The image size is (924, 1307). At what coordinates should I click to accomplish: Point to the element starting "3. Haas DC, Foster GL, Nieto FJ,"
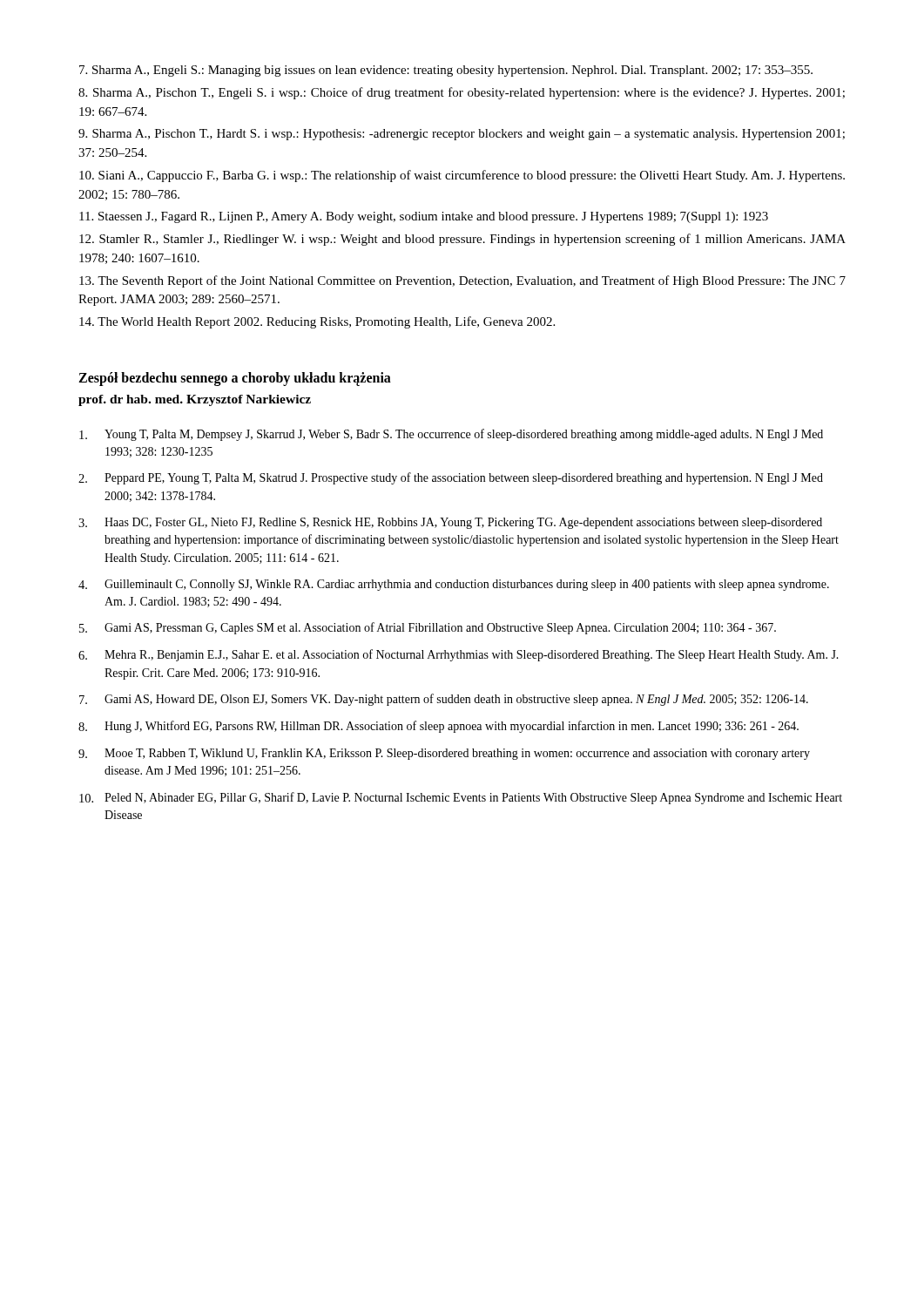462,541
